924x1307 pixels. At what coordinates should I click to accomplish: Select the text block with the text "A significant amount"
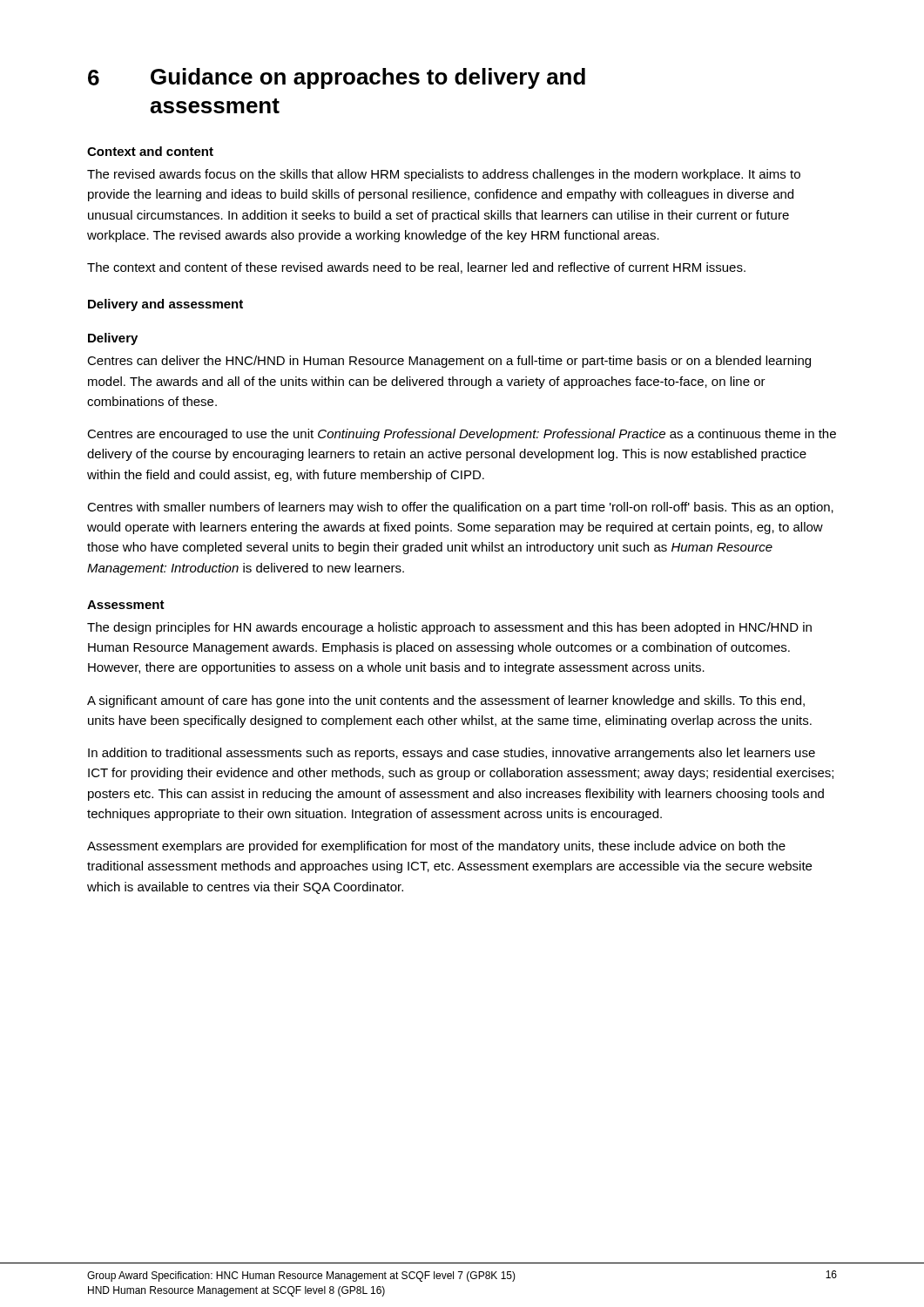coord(450,710)
